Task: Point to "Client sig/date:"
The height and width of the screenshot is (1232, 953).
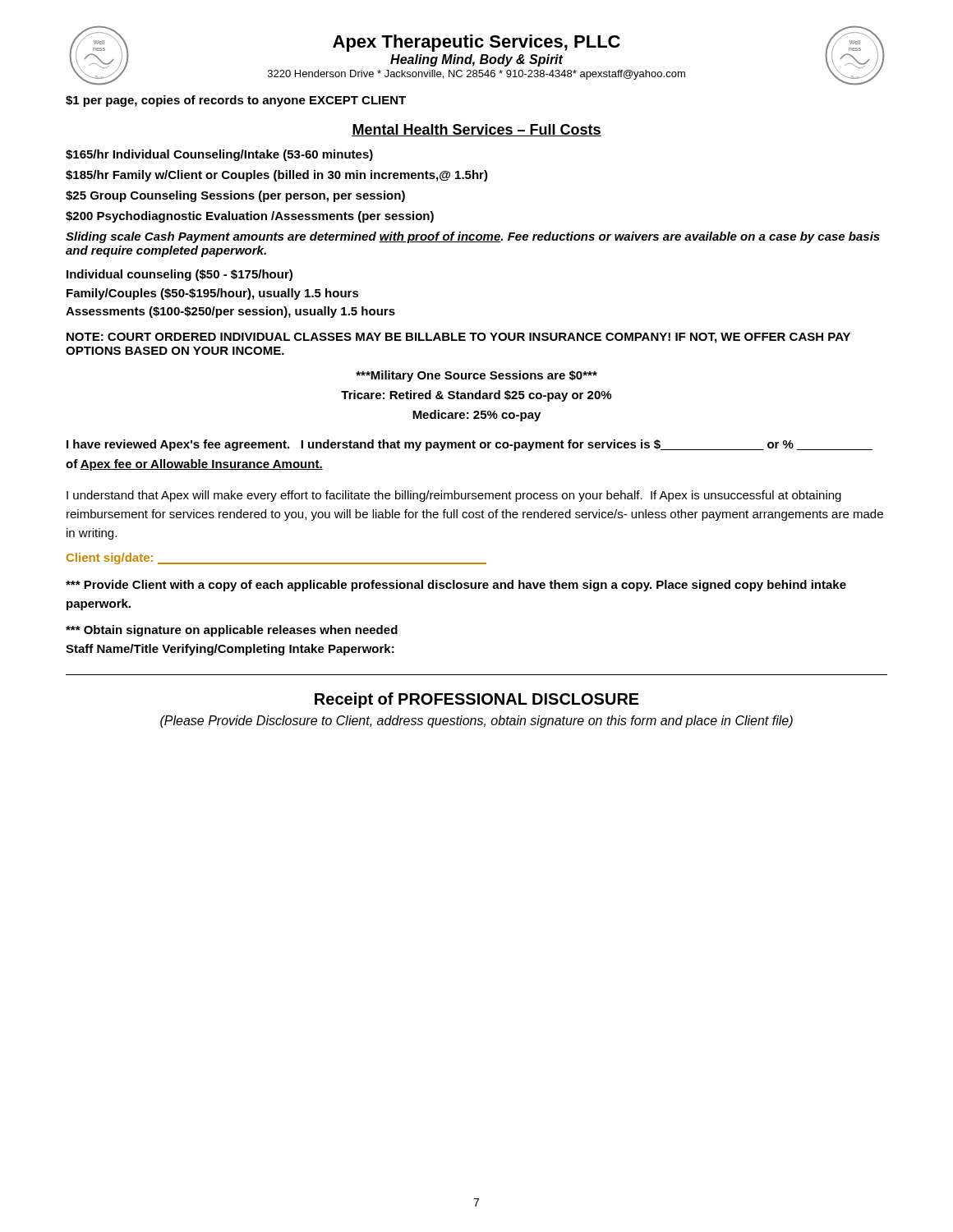Action: [276, 557]
